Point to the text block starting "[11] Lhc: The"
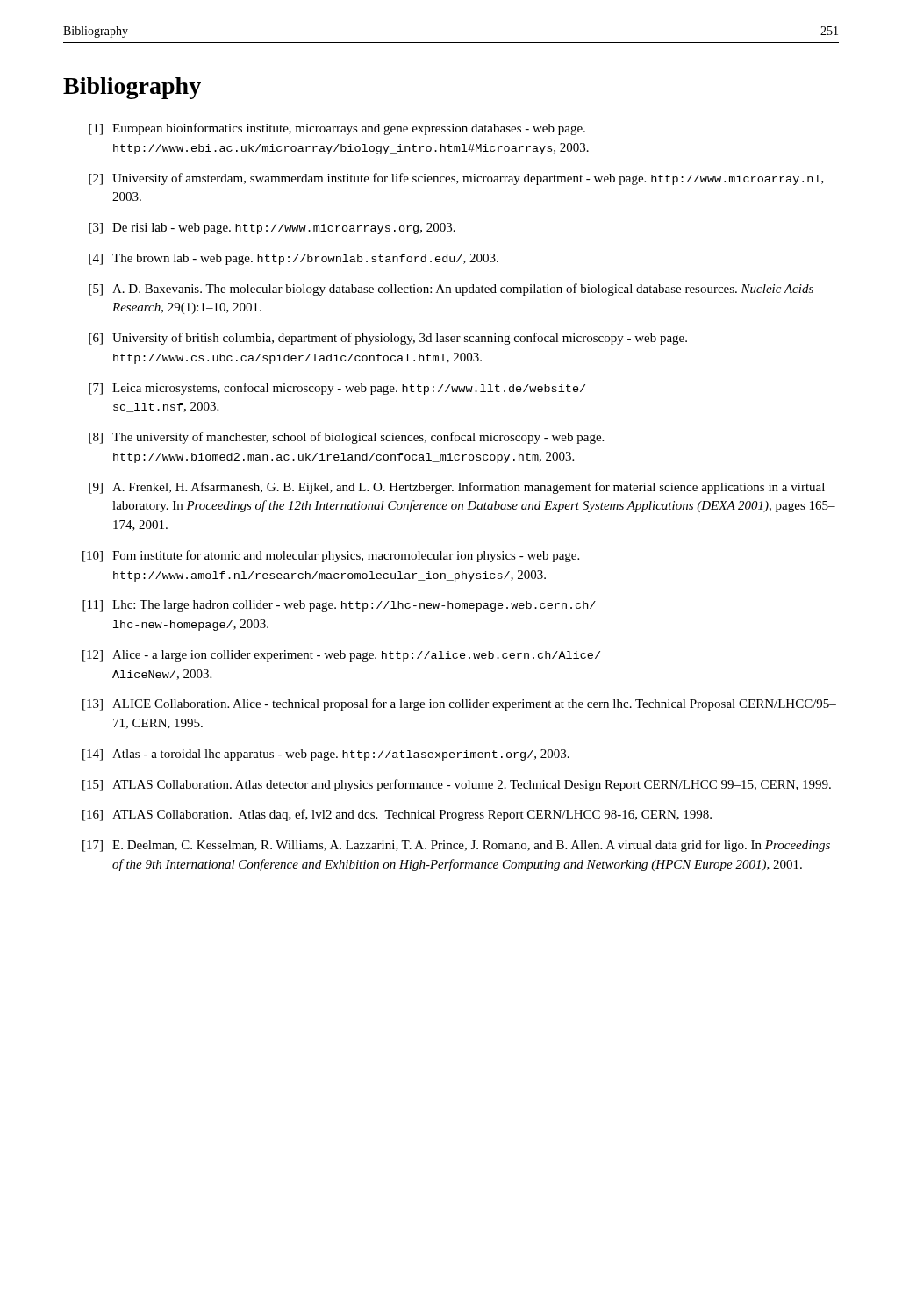This screenshot has width=902, height=1316. [451, 615]
